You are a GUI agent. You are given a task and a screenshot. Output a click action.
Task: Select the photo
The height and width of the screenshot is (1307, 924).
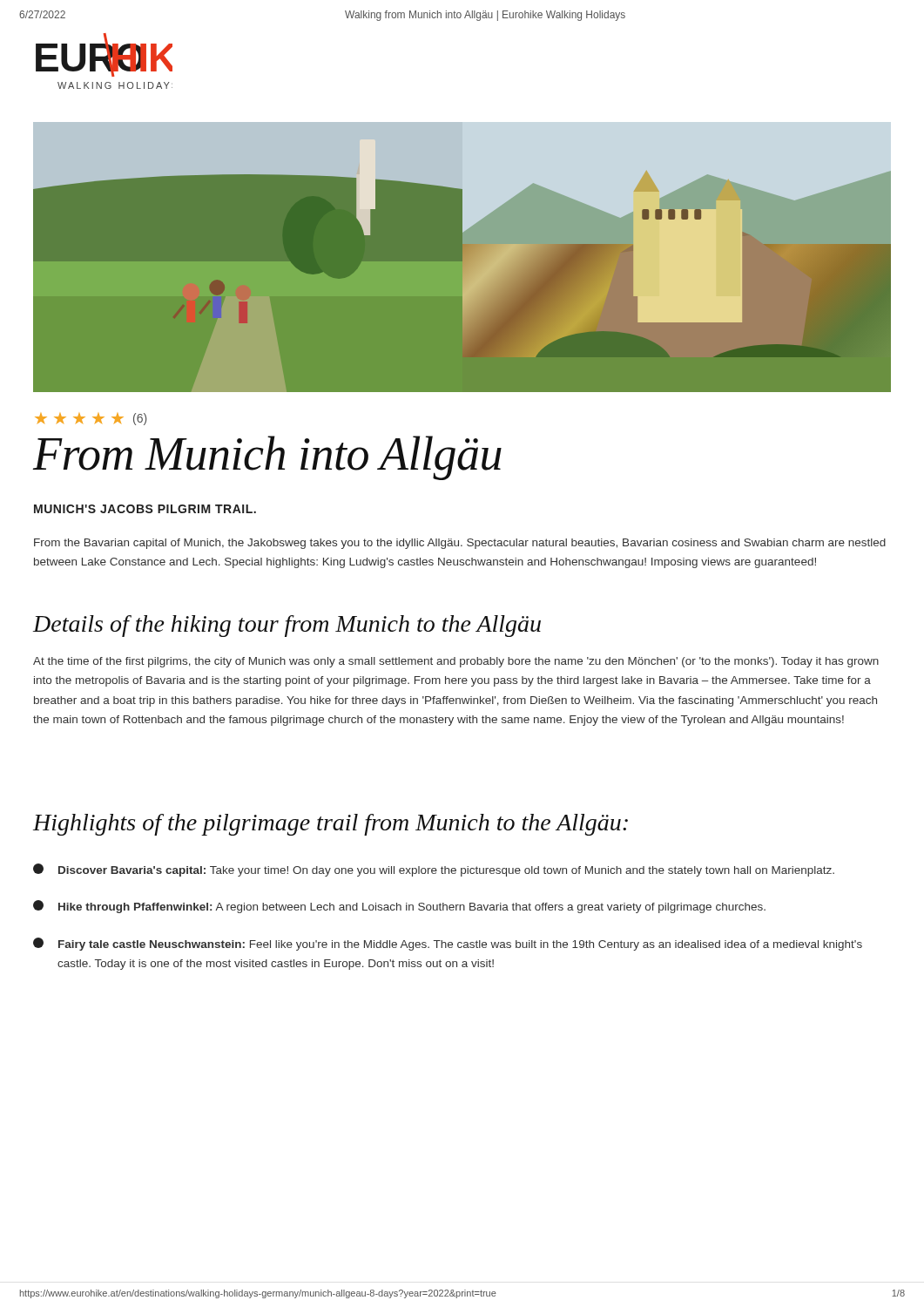[462, 257]
